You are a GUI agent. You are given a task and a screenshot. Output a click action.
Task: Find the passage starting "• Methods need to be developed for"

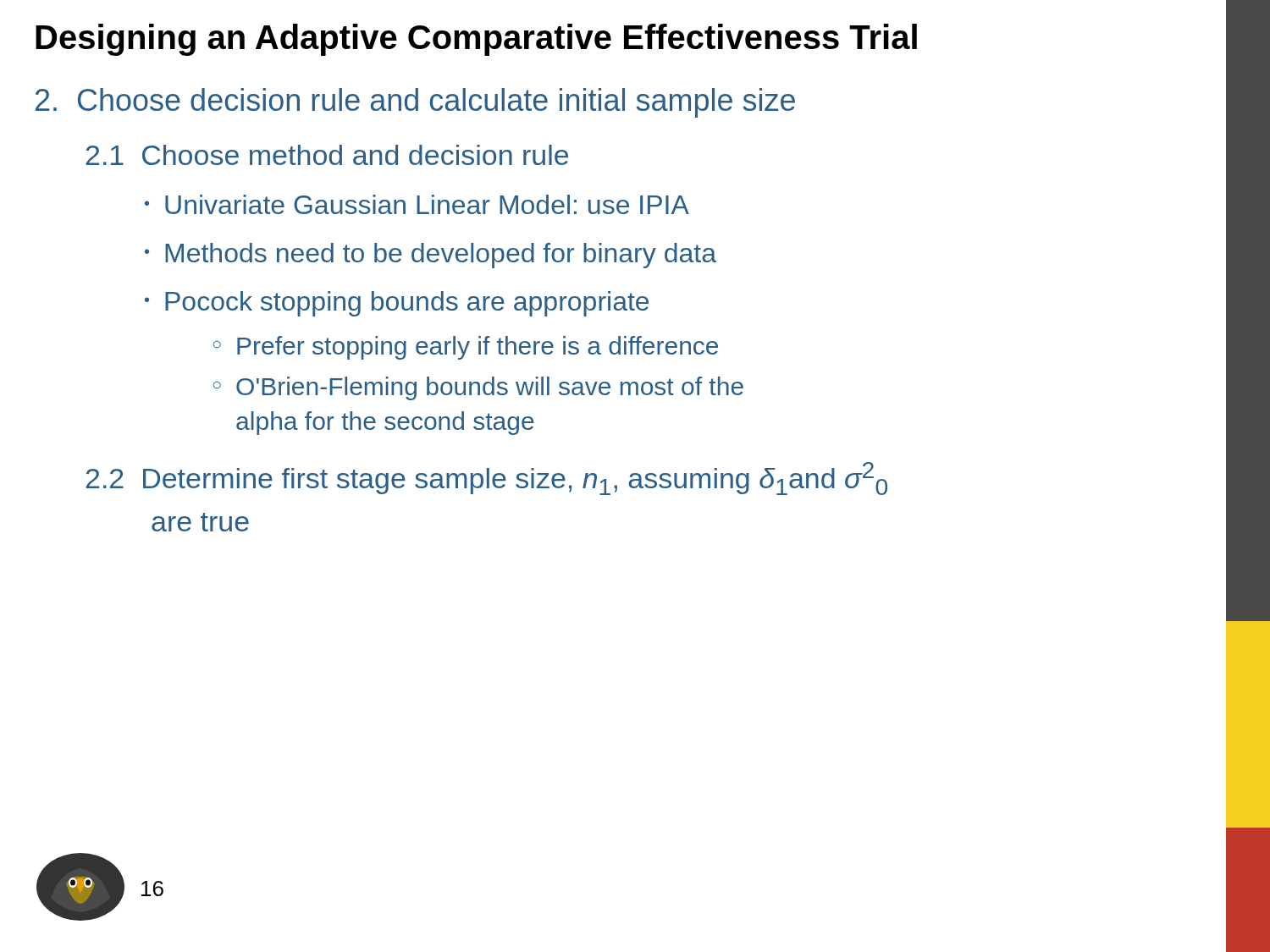pos(430,254)
